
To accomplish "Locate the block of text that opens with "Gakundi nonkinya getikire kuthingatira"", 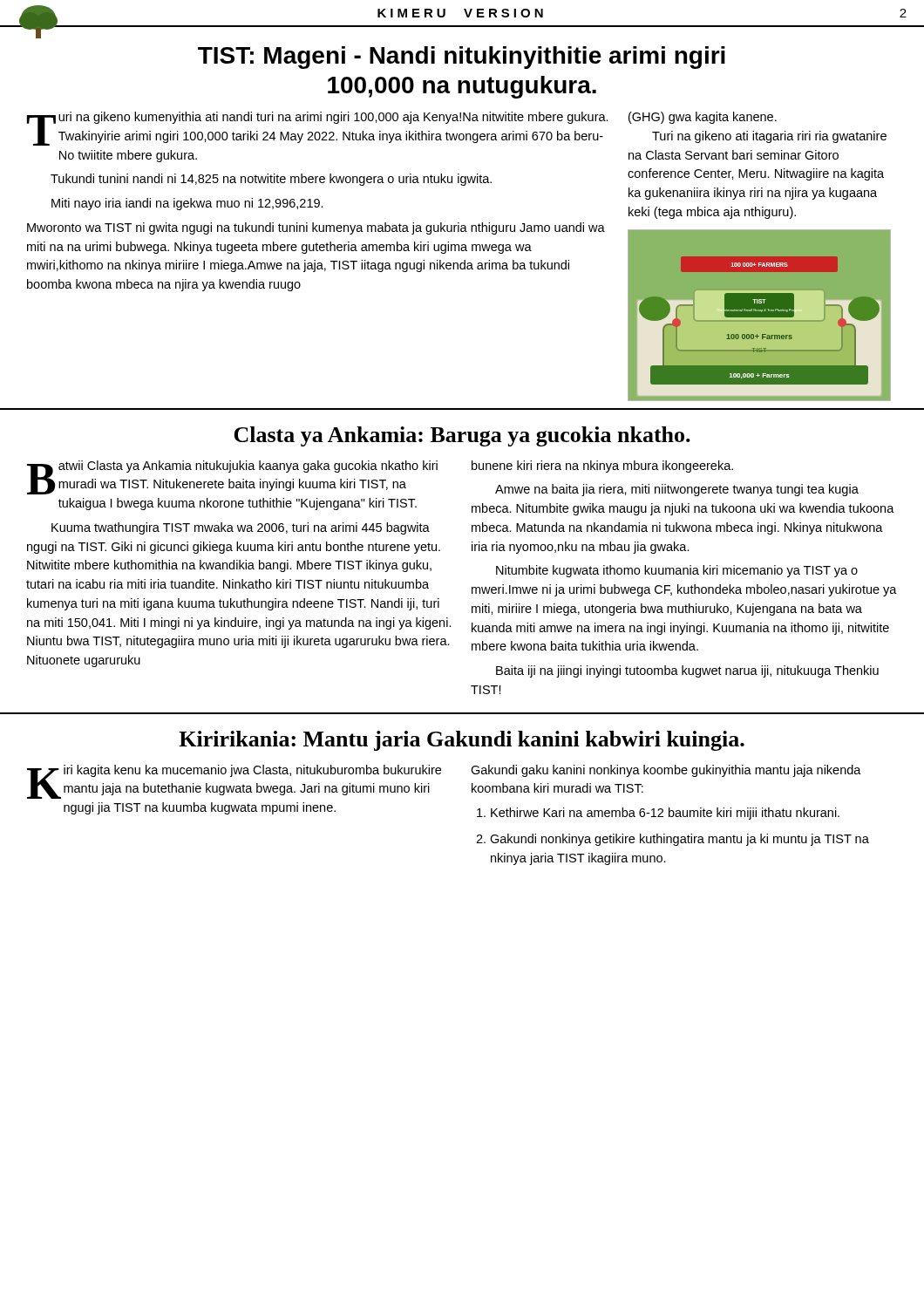I will [x=679, y=848].
